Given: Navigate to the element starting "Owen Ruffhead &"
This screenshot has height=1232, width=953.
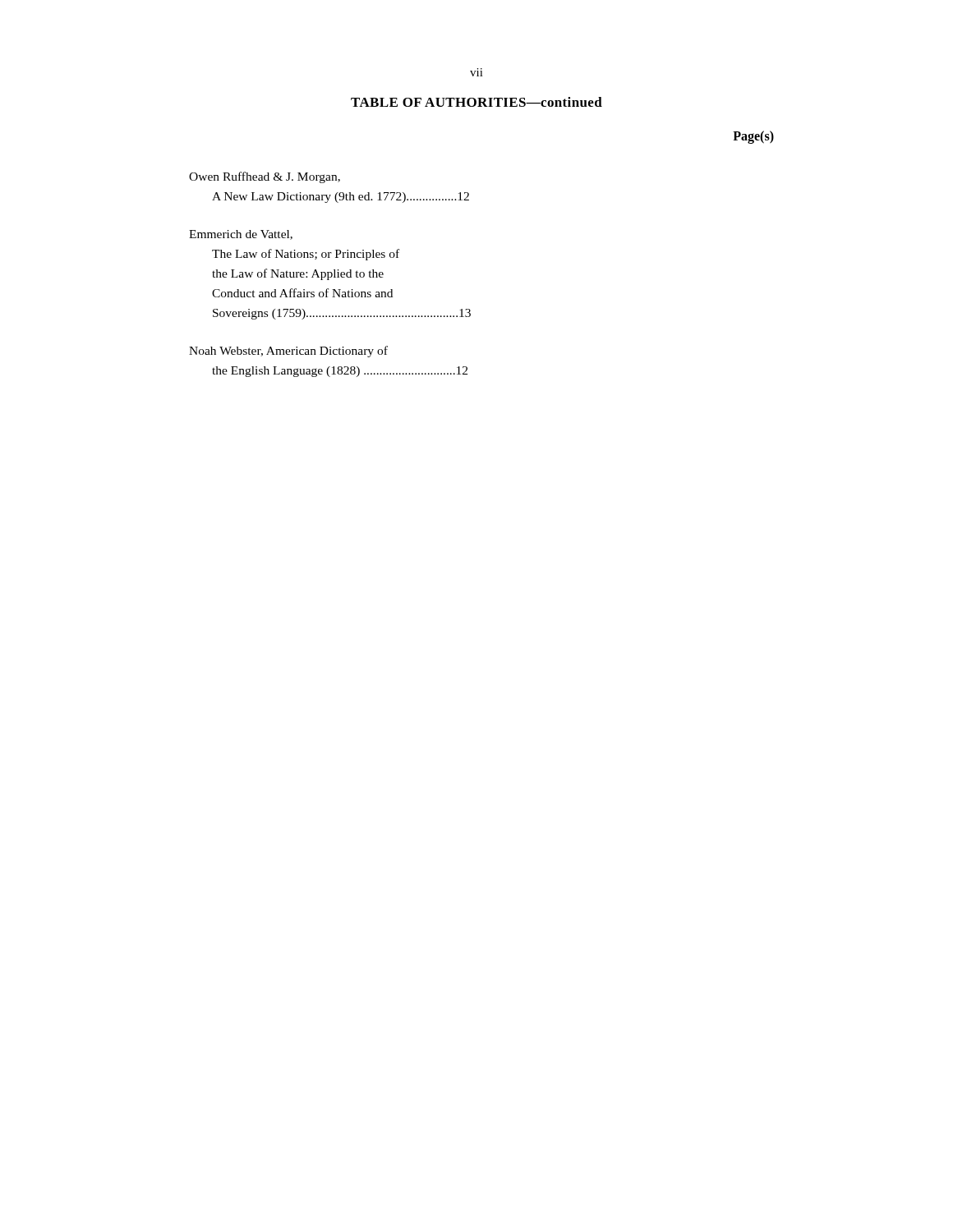Looking at the screenshot, I should [x=329, y=186].
